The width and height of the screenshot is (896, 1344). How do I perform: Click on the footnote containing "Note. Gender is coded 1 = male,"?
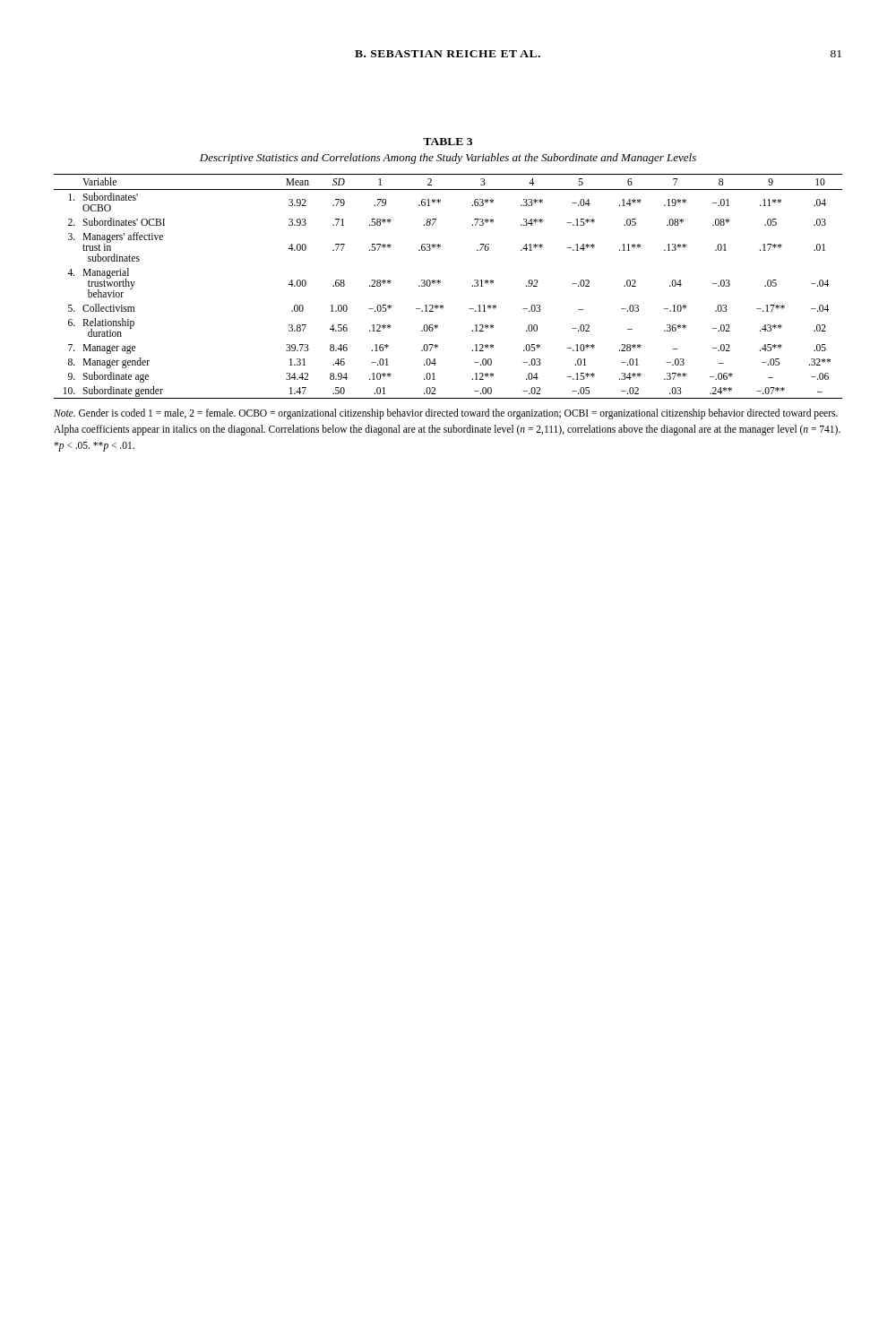tap(447, 429)
